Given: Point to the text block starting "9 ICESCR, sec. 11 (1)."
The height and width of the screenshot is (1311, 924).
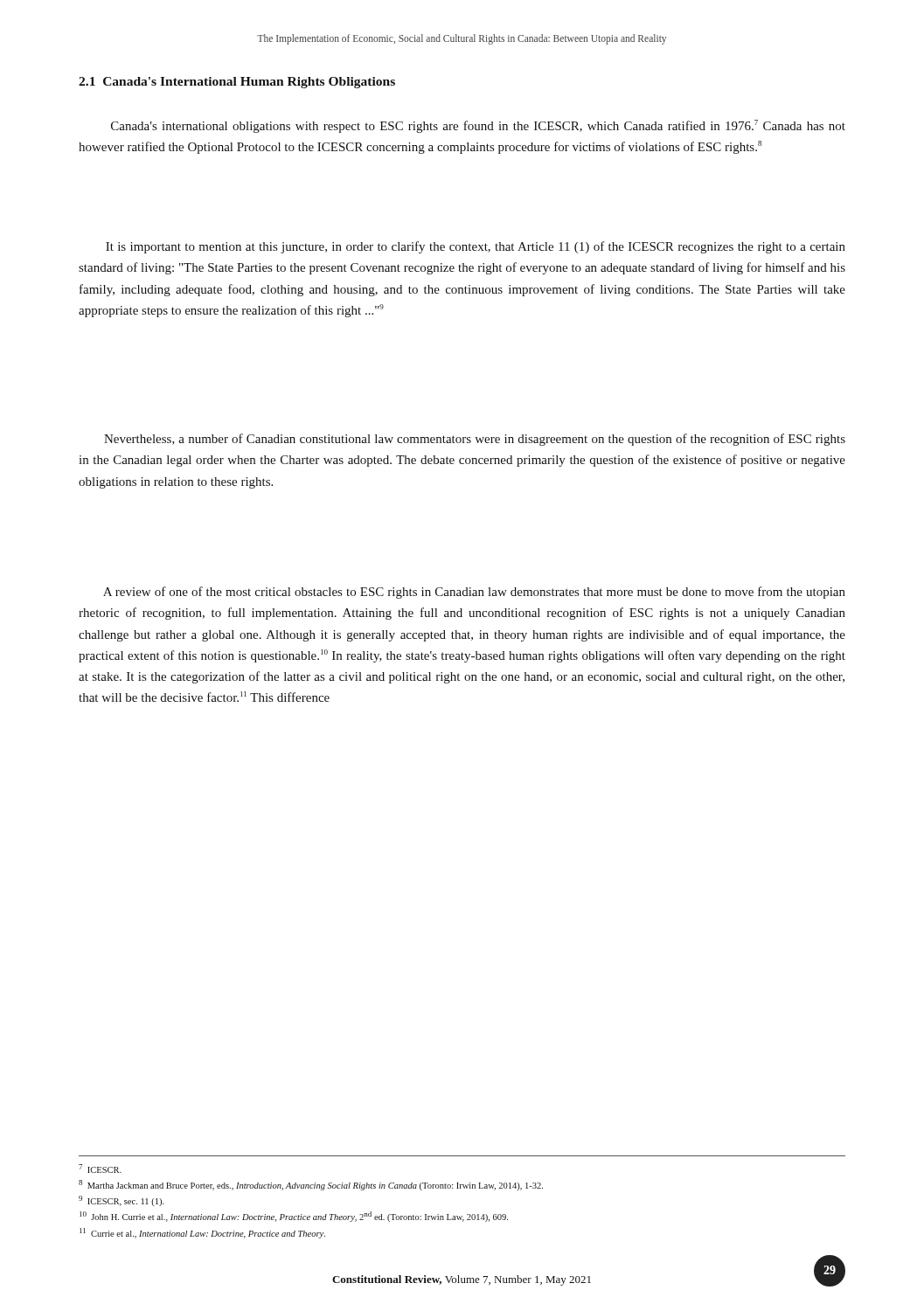Looking at the screenshot, I should point(122,1201).
